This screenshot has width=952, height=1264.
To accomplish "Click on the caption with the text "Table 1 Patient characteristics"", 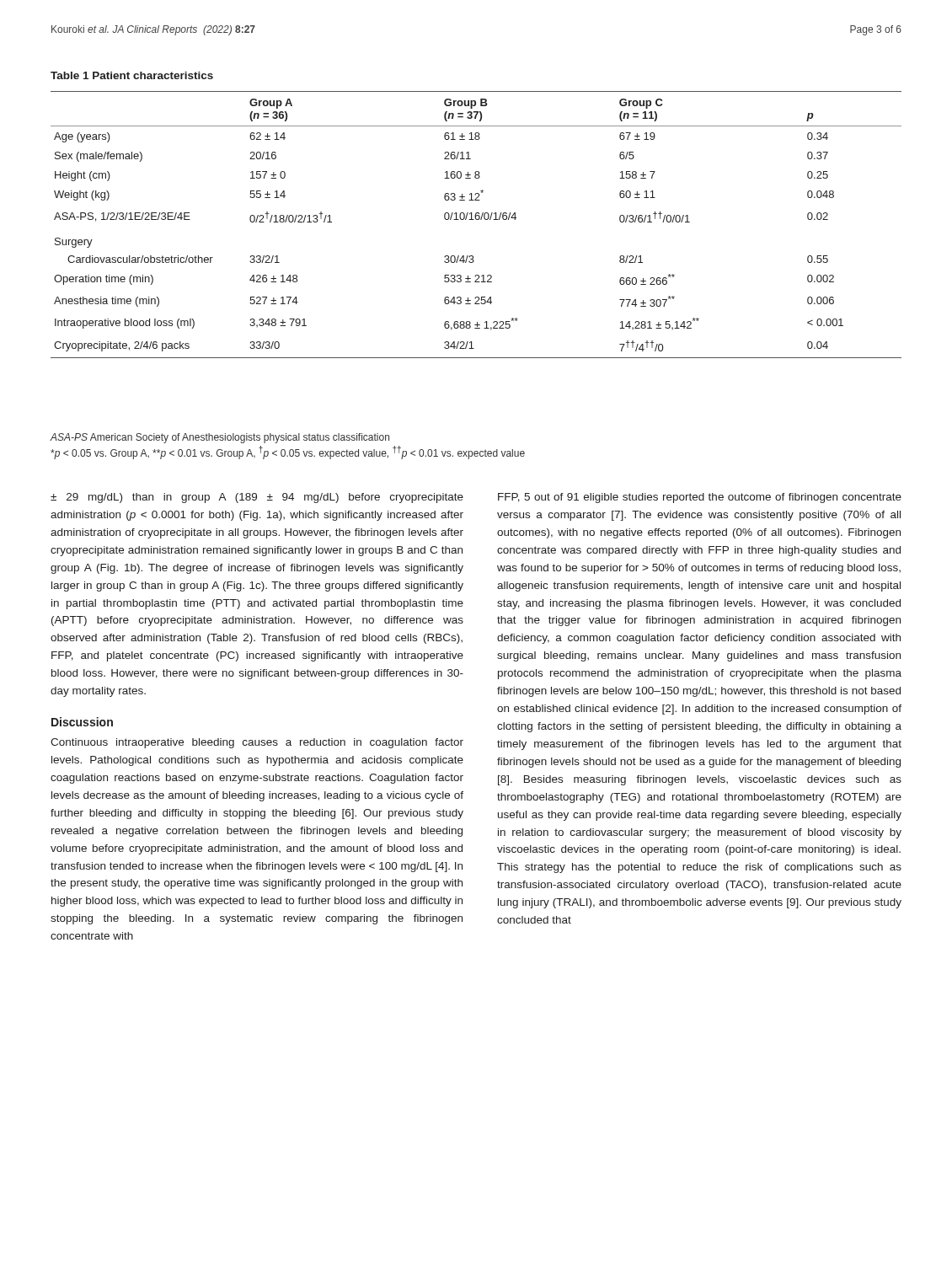I will coord(132,75).
